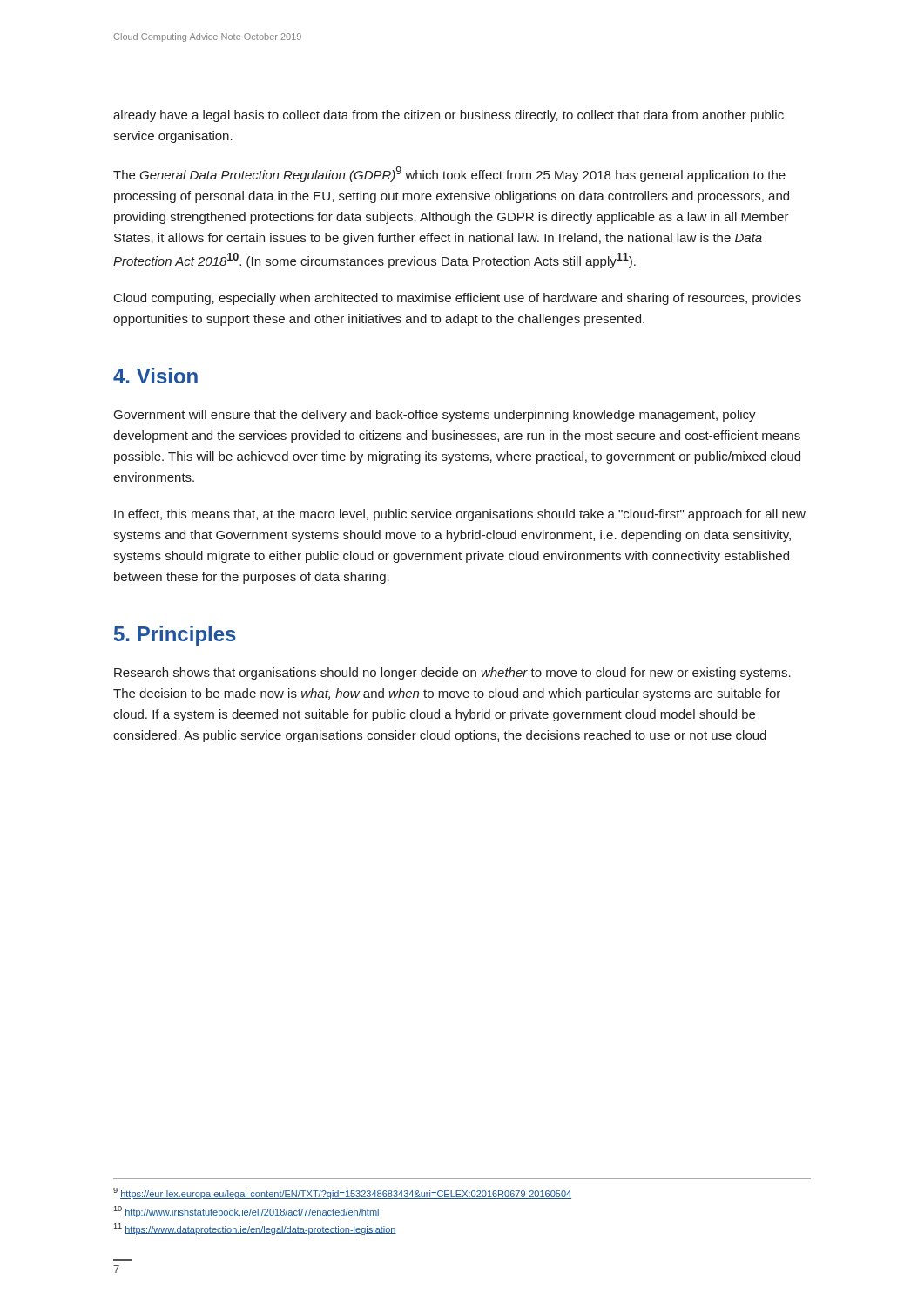The image size is (924, 1307).
Task: Navigate to the block starting "11 https://www.dataprotection.ie/en/legal/data-protection-legislation"
Action: [255, 1228]
